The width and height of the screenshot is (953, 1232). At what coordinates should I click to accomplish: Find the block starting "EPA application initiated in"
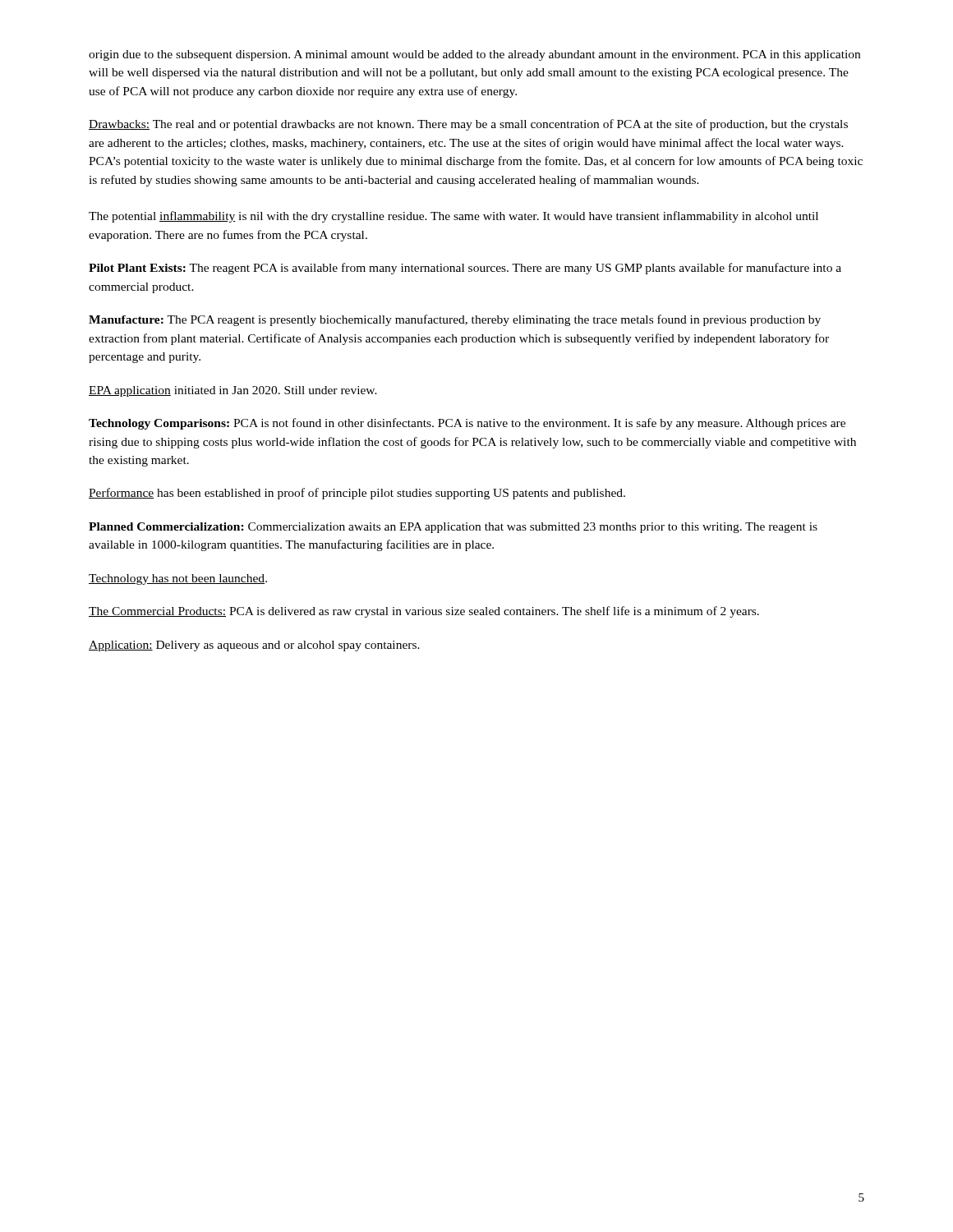(233, 389)
